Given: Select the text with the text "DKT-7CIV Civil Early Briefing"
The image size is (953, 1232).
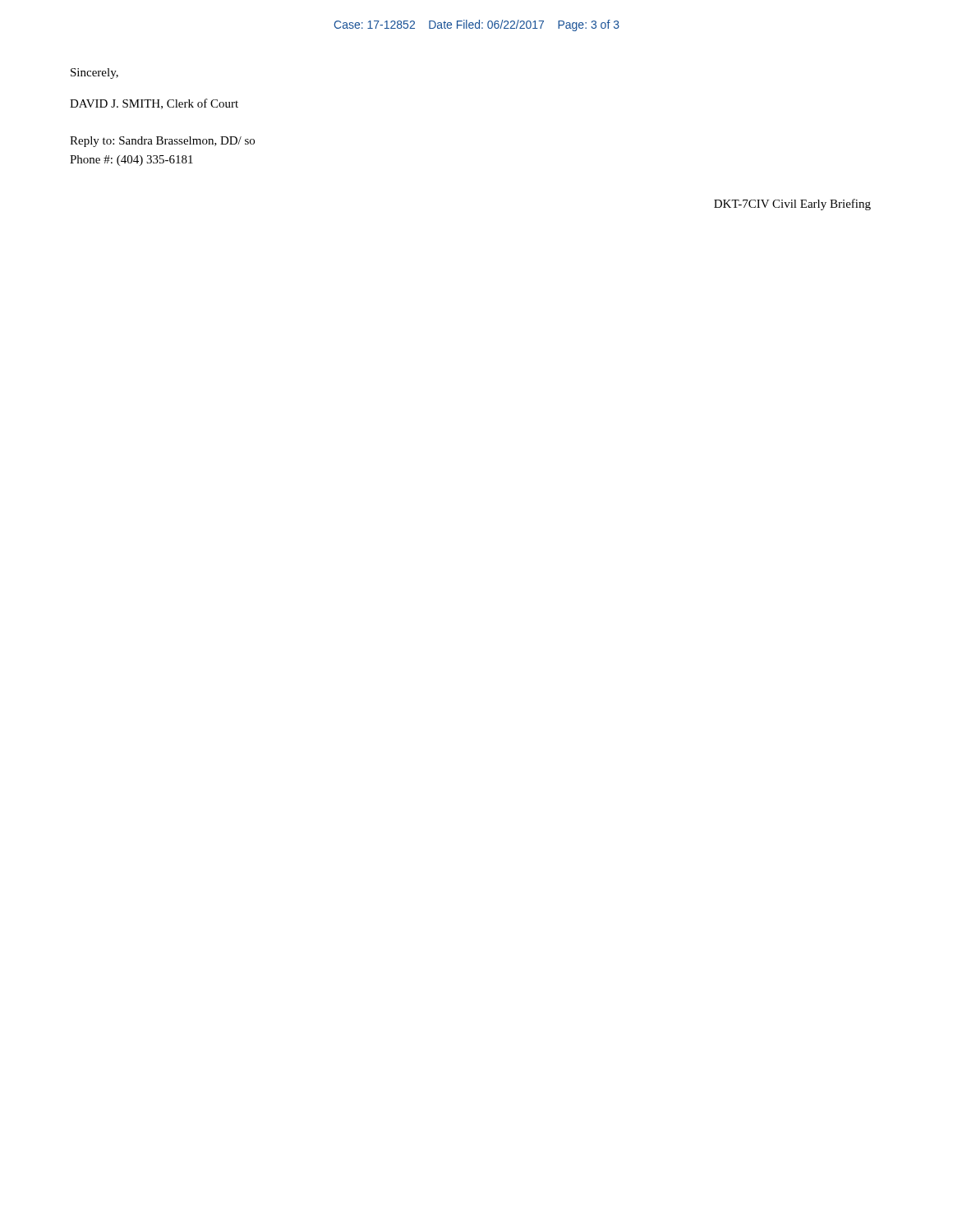Looking at the screenshot, I should [x=792, y=204].
